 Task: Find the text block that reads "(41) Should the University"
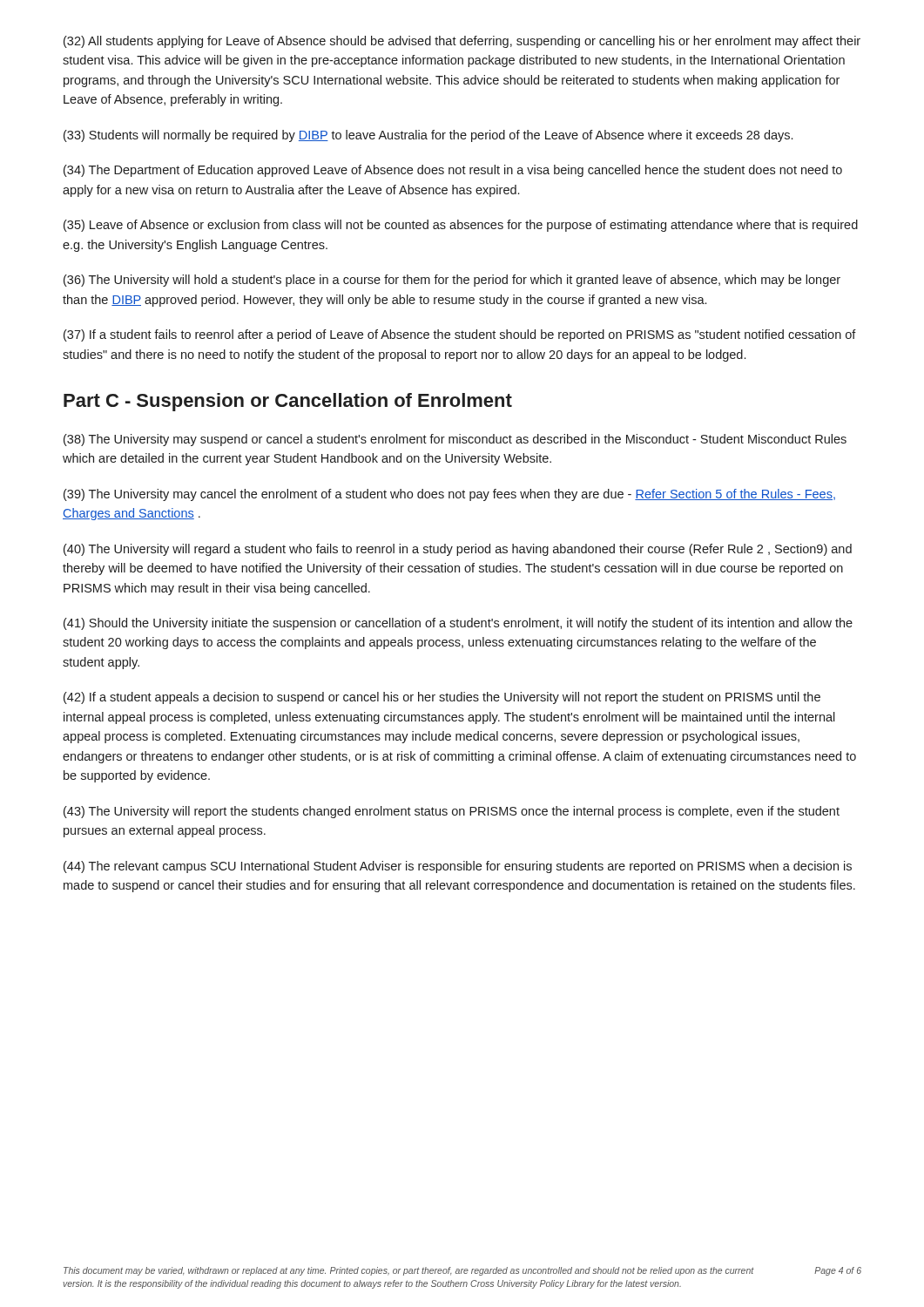pyautogui.click(x=458, y=643)
